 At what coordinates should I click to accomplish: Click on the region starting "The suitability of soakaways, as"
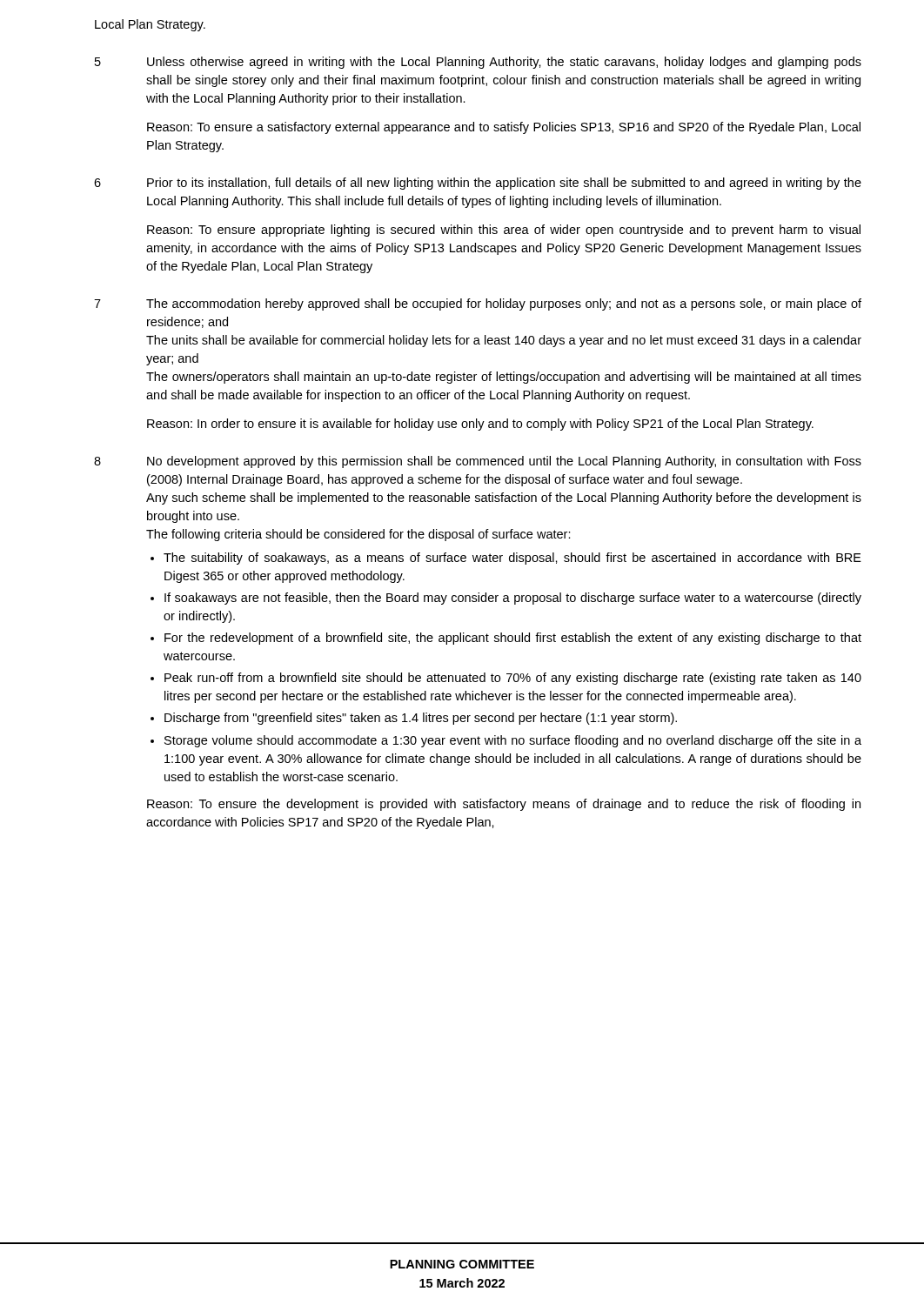click(x=512, y=567)
